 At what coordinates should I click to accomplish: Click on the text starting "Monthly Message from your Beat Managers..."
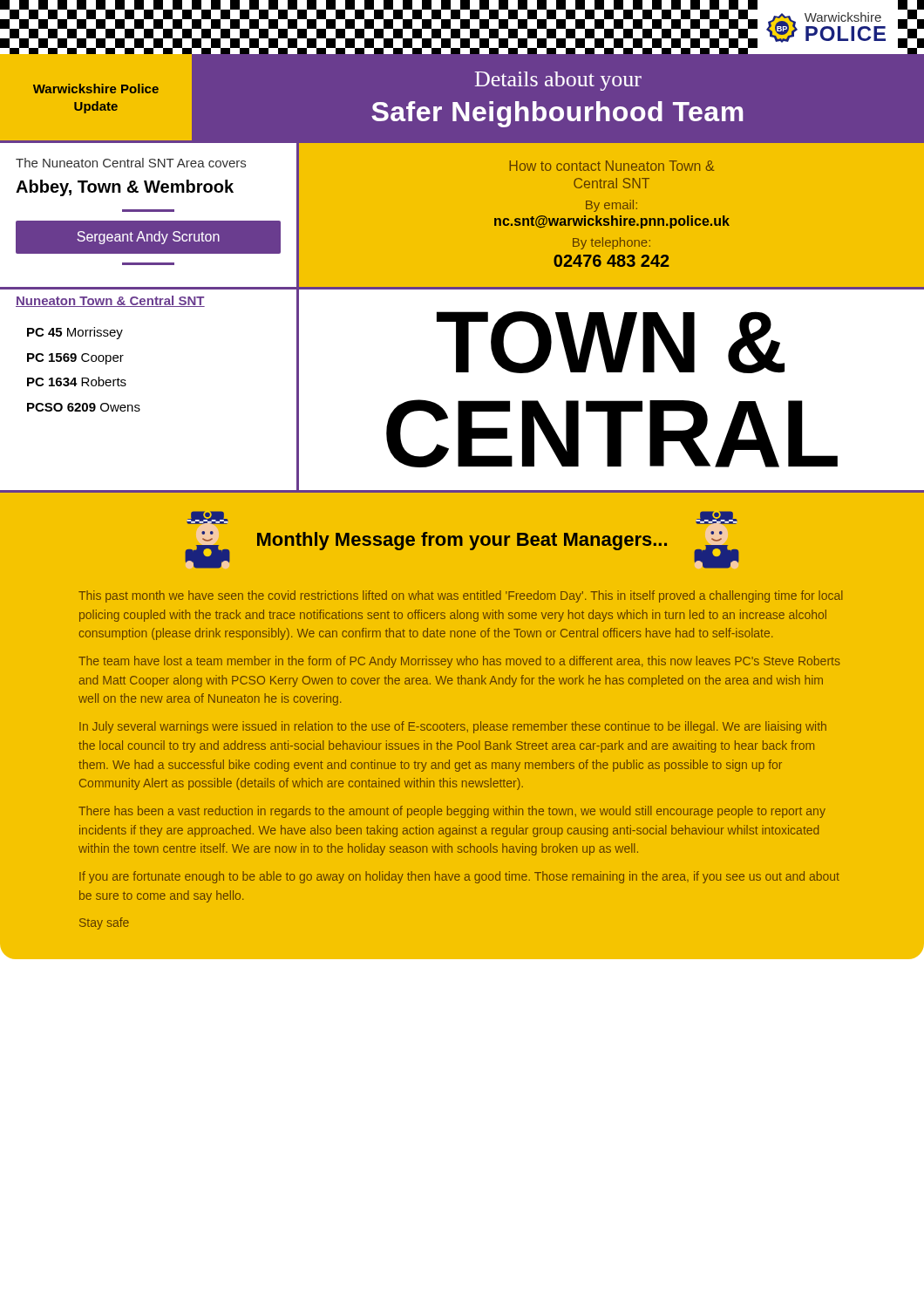[x=462, y=539]
